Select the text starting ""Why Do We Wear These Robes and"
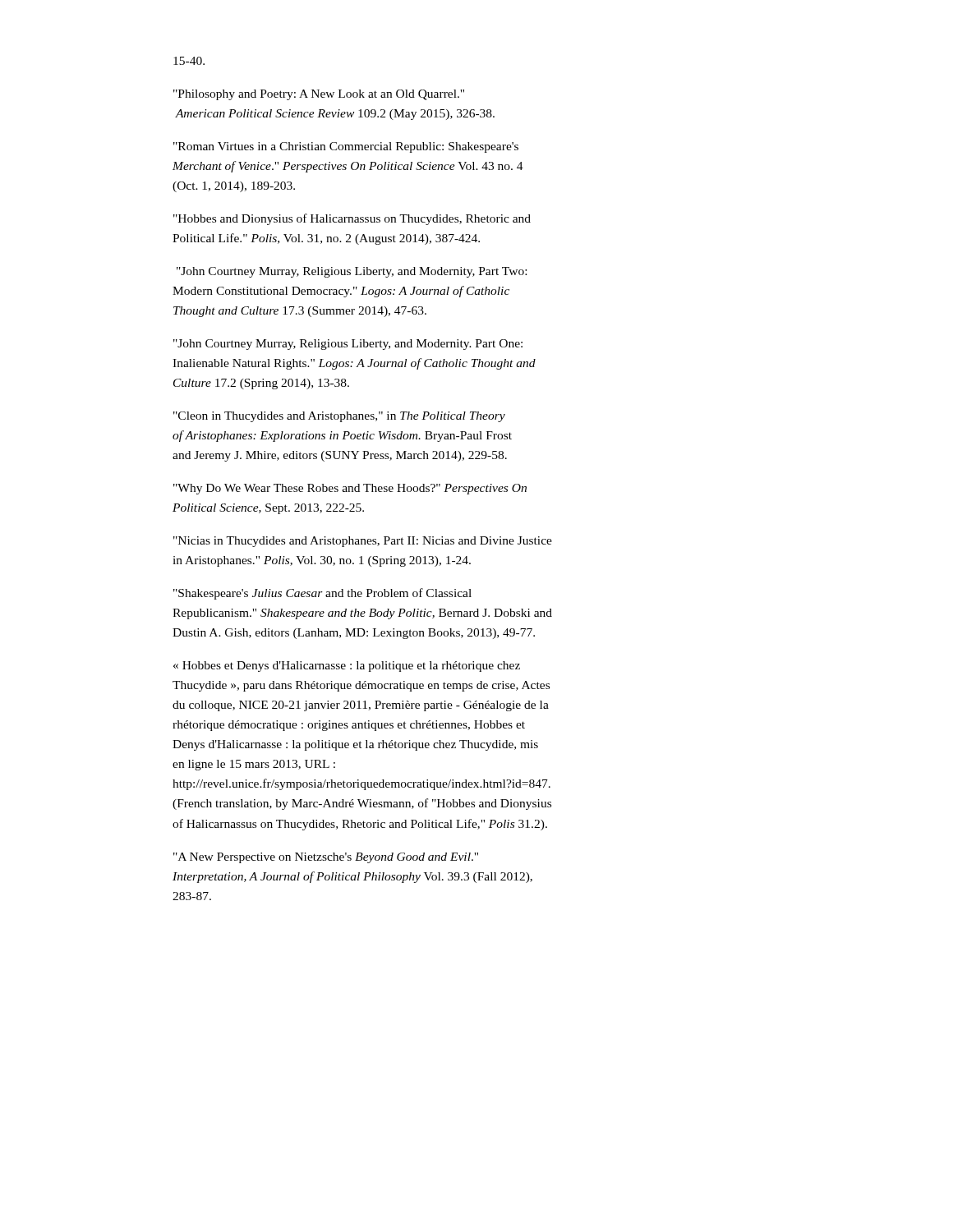Image resolution: width=953 pixels, height=1232 pixels. pyautogui.click(x=350, y=498)
